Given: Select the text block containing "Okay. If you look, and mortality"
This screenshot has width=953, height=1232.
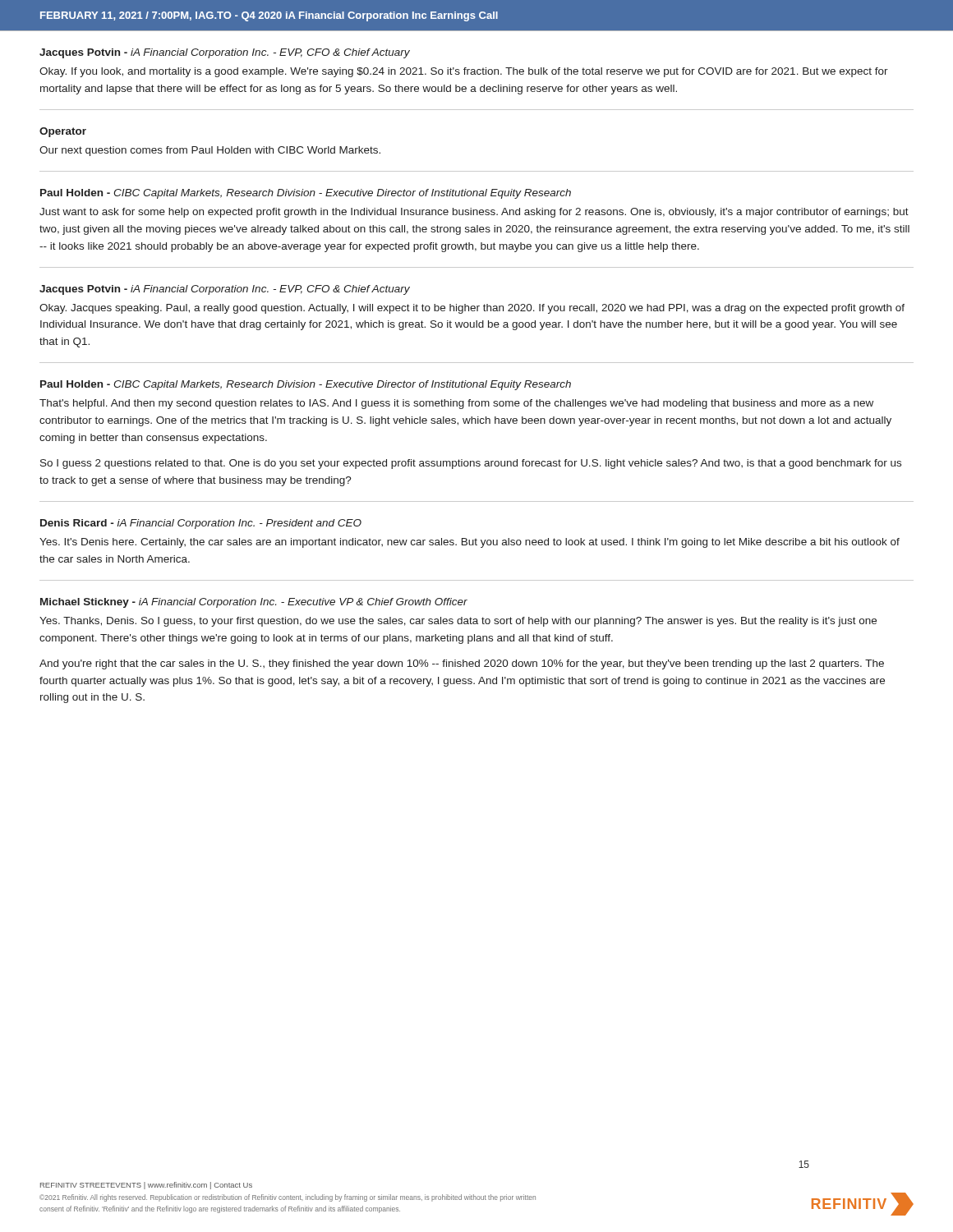Looking at the screenshot, I should click(x=476, y=80).
